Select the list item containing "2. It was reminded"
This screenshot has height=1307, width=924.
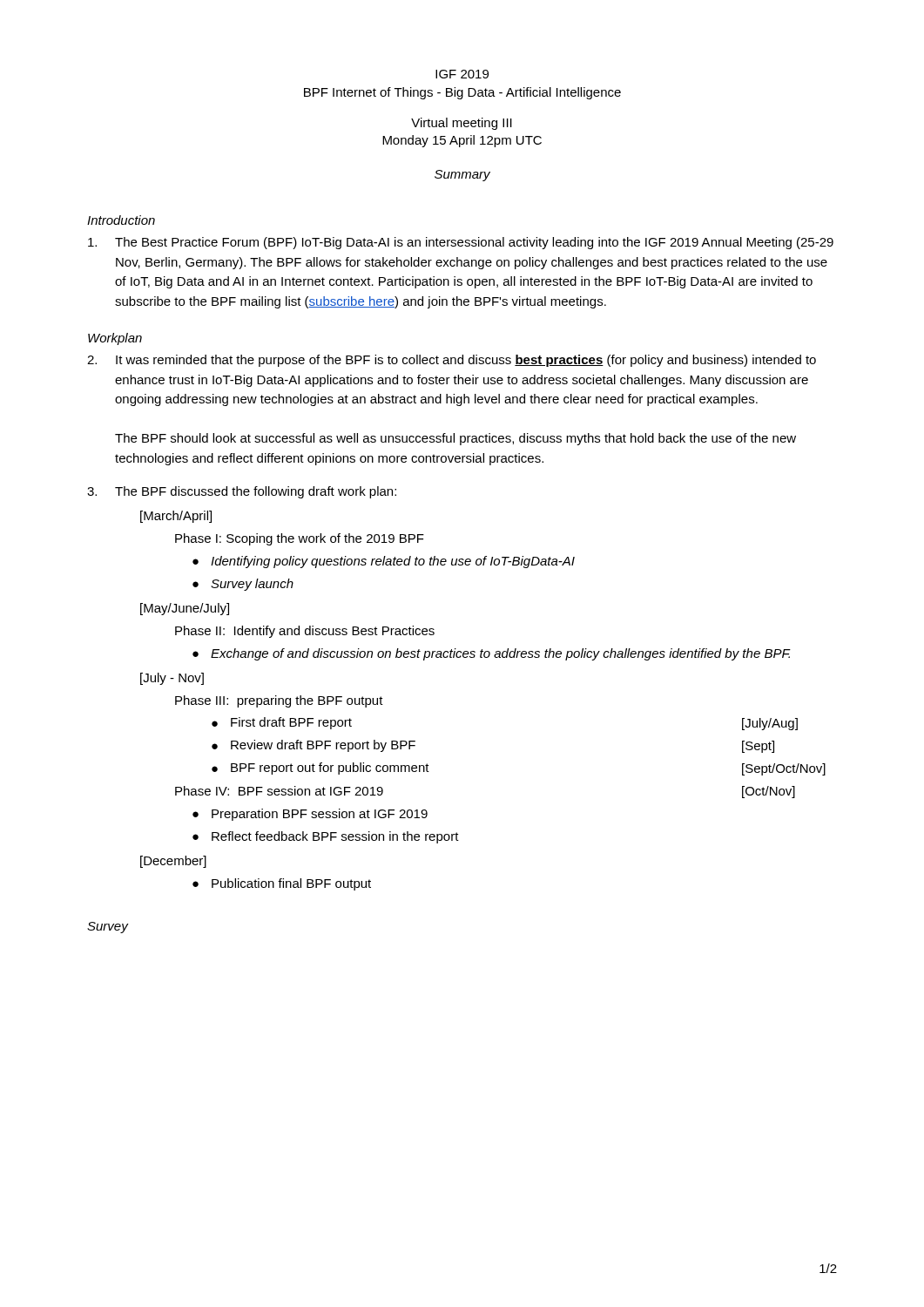coord(462,409)
